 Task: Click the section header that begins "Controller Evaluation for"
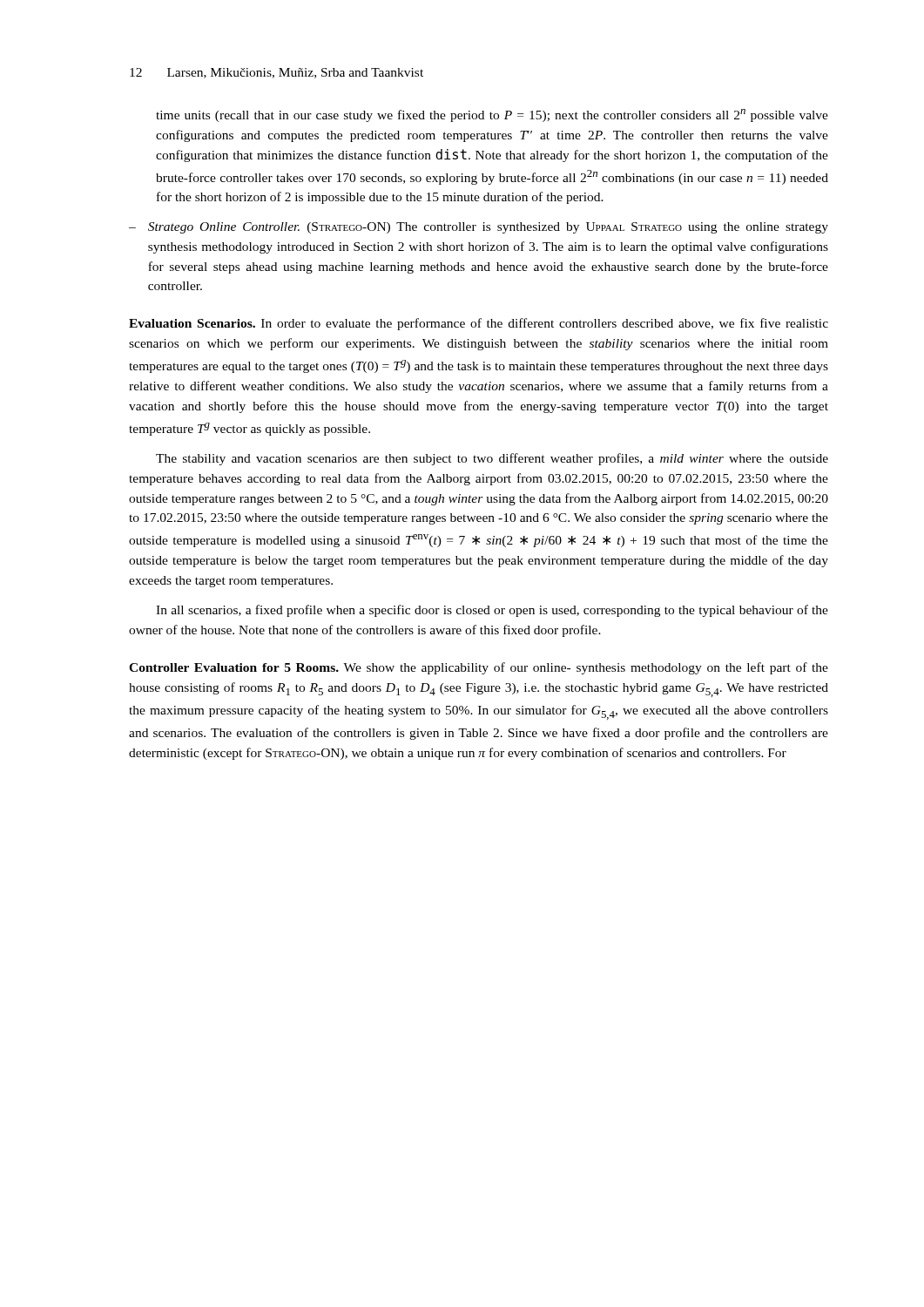(x=234, y=667)
